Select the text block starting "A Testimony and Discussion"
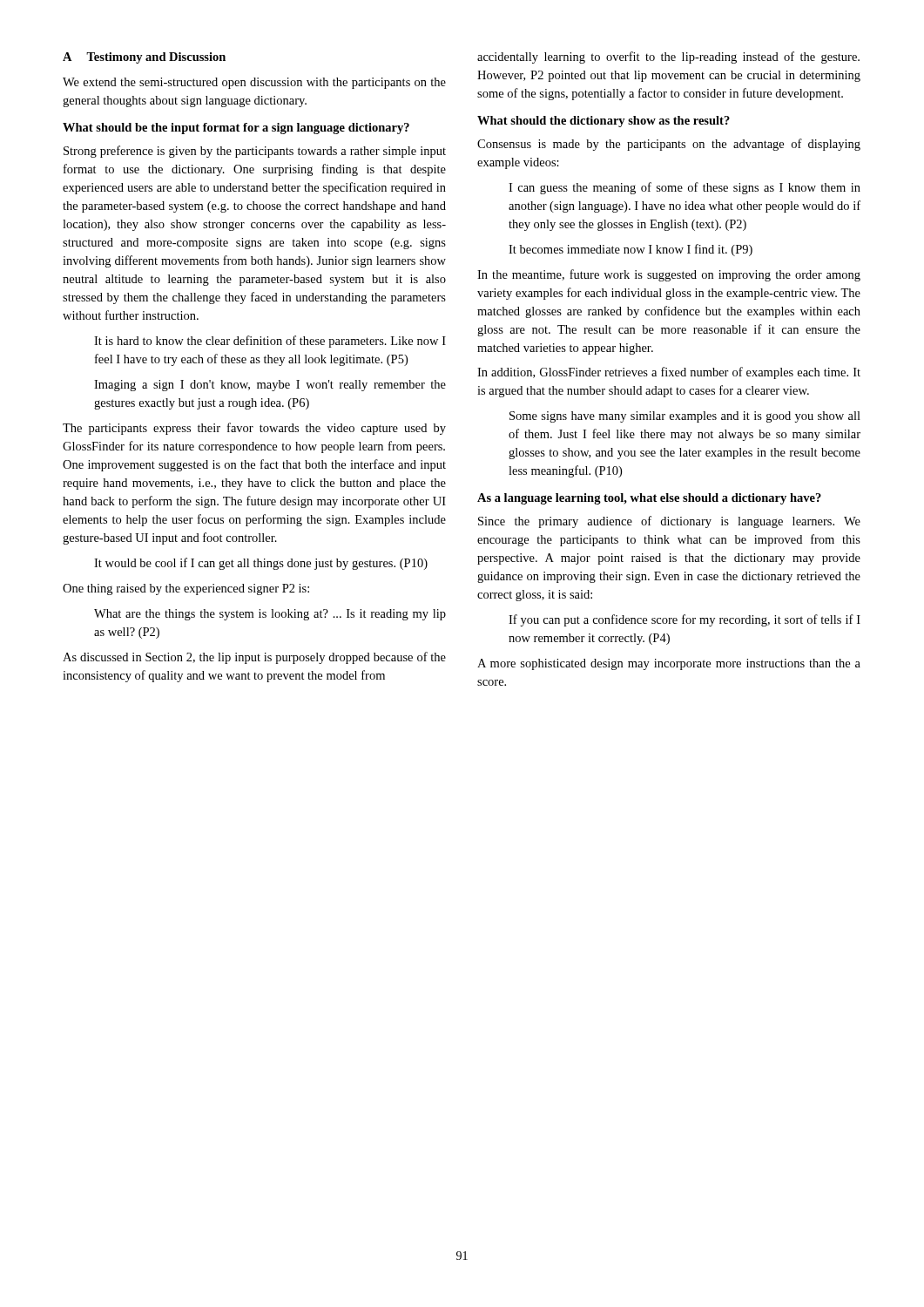924x1307 pixels. tap(144, 57)
